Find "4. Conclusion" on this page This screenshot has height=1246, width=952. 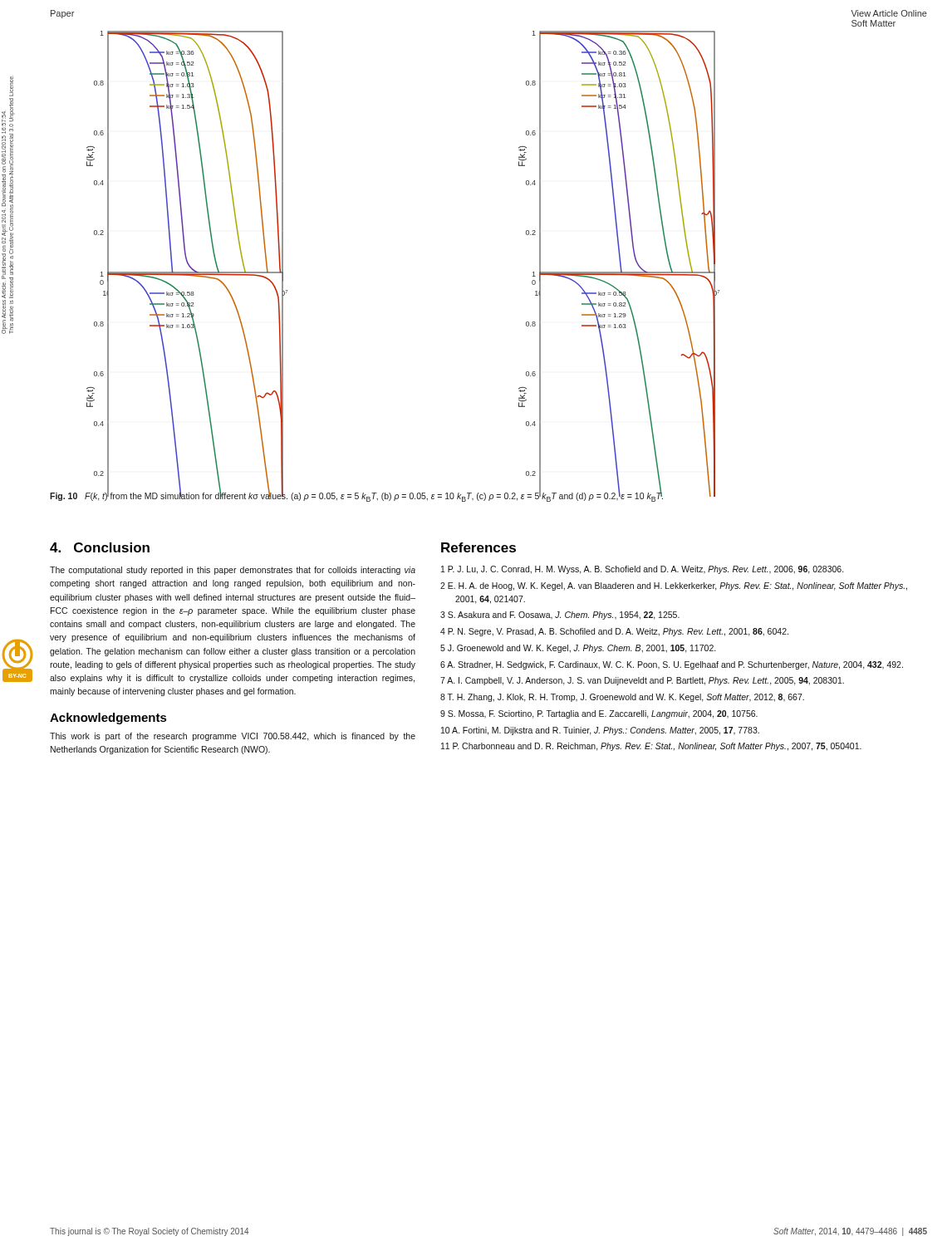[100, 548]
